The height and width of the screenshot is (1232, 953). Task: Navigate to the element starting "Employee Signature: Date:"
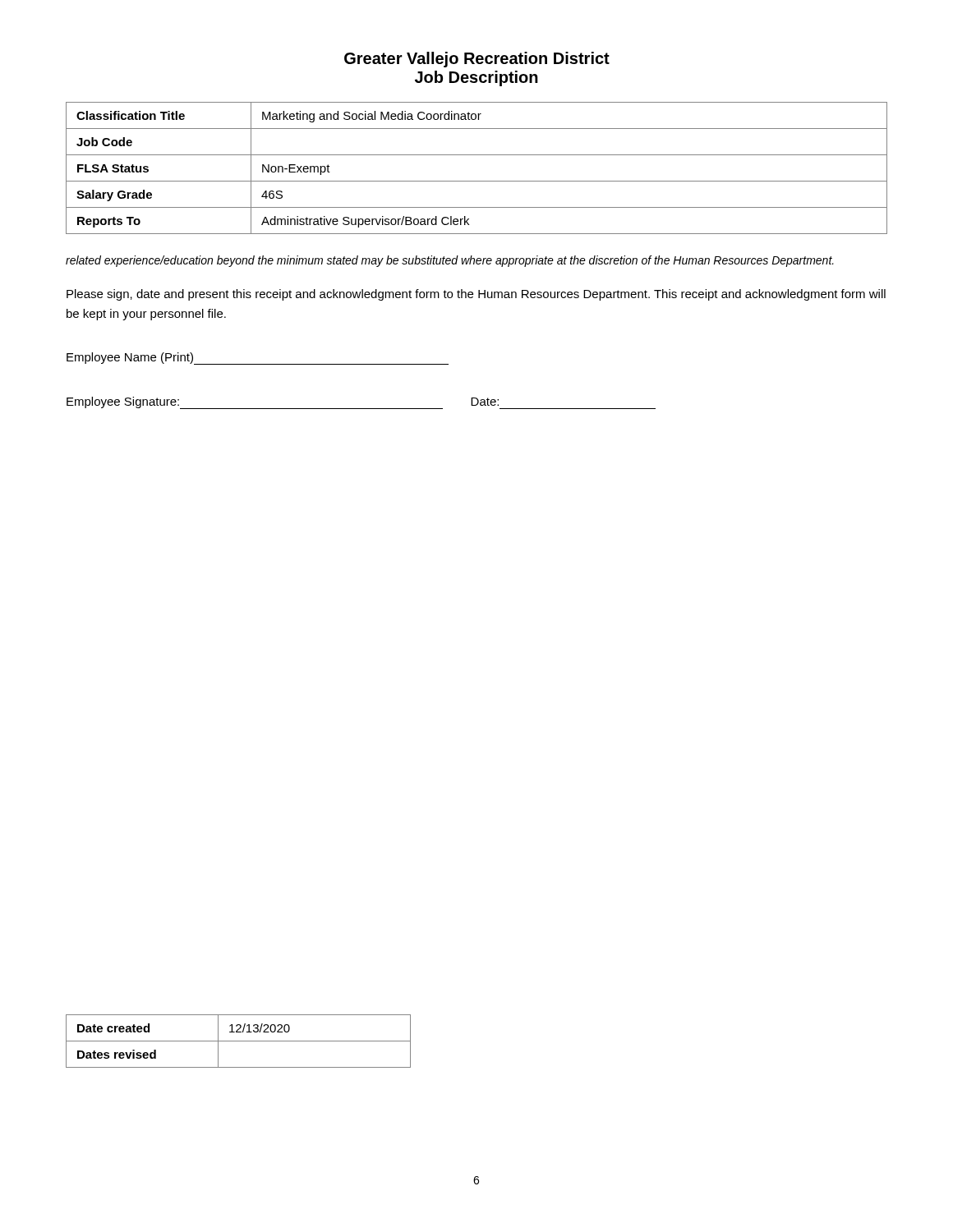pos(361,401)
